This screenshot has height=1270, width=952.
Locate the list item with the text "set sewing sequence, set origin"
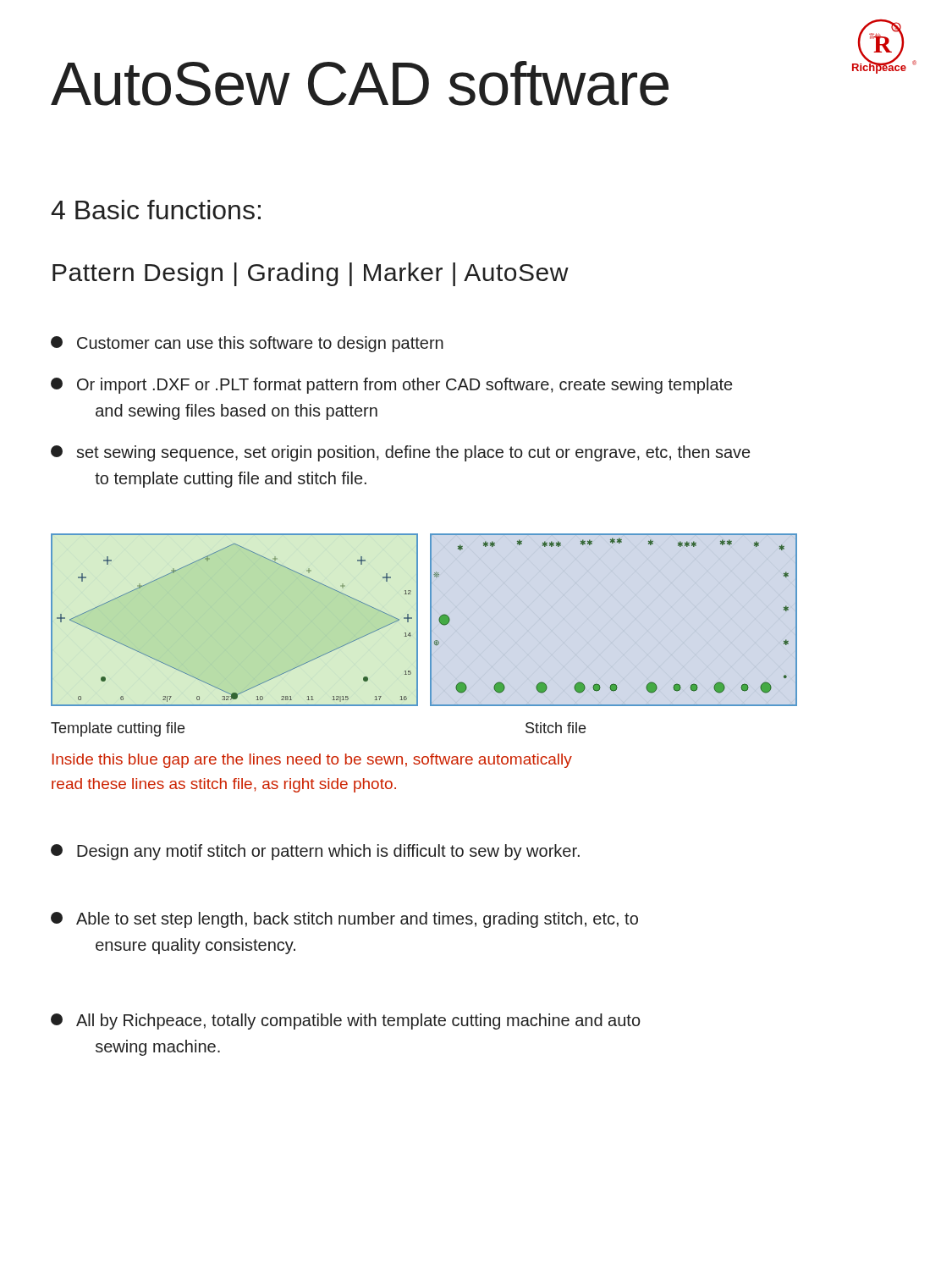476,466
